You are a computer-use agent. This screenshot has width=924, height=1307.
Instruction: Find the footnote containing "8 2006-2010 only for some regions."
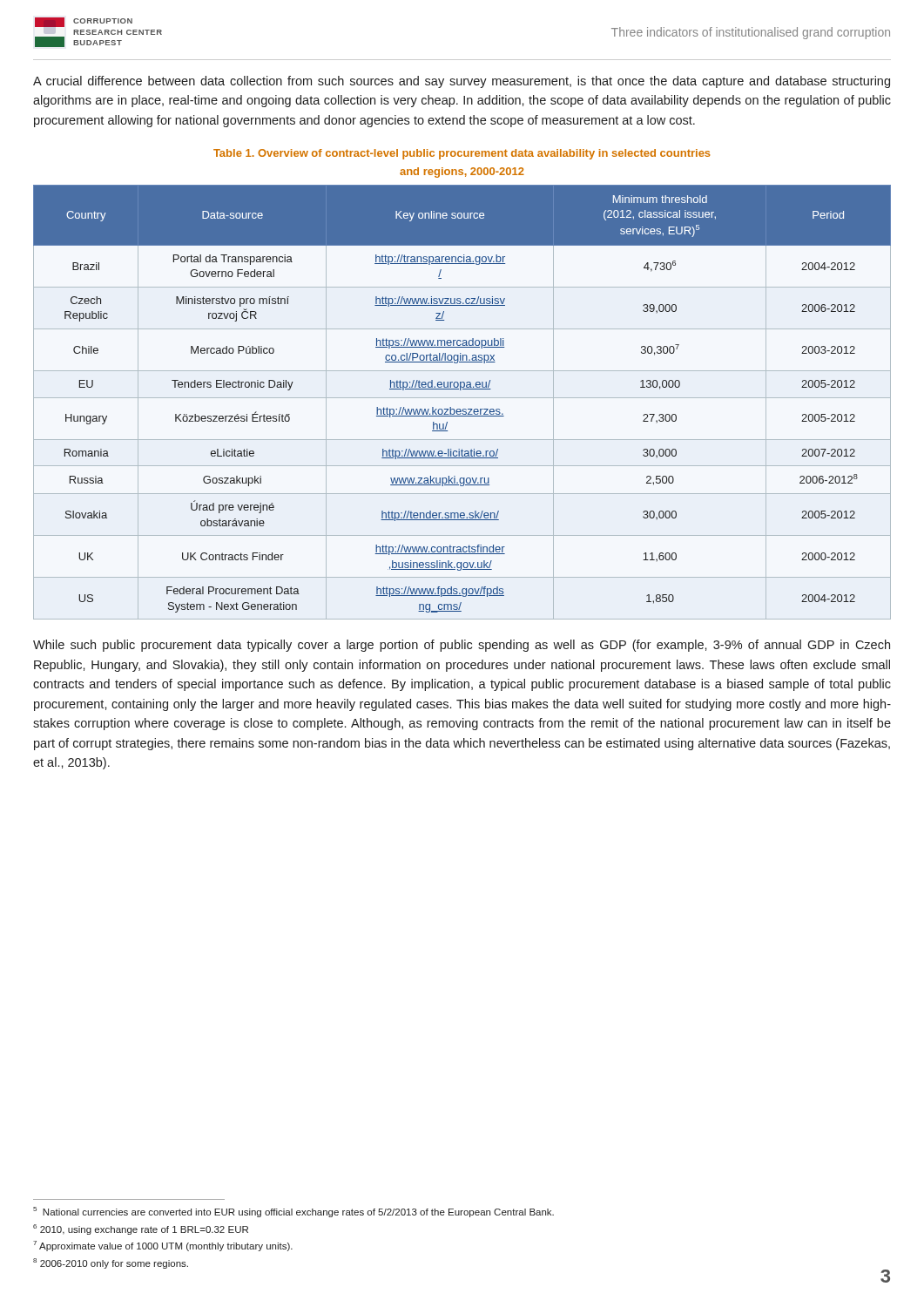111,1262
